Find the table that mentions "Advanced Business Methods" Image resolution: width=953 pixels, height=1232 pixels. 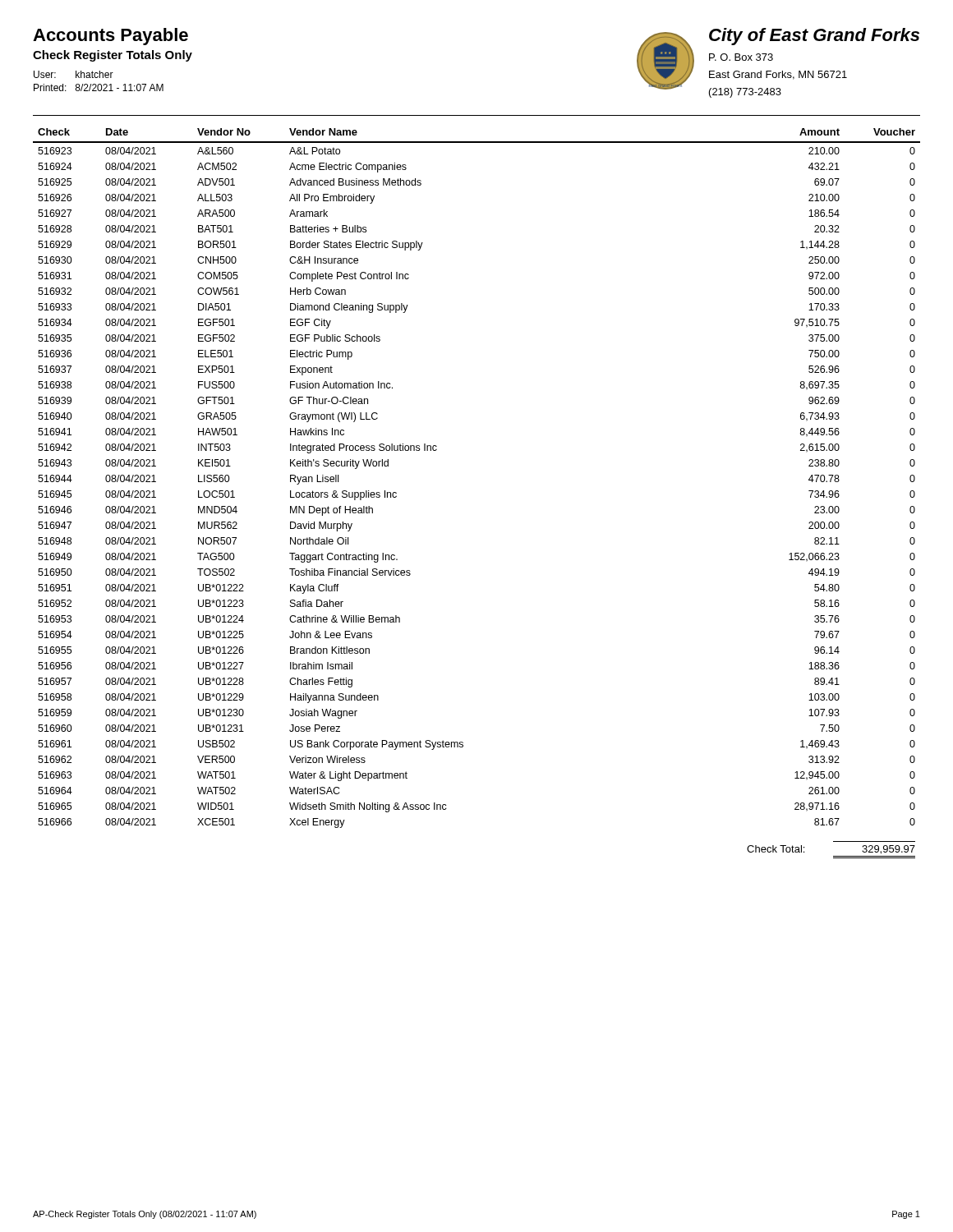(x=476, y=476)
